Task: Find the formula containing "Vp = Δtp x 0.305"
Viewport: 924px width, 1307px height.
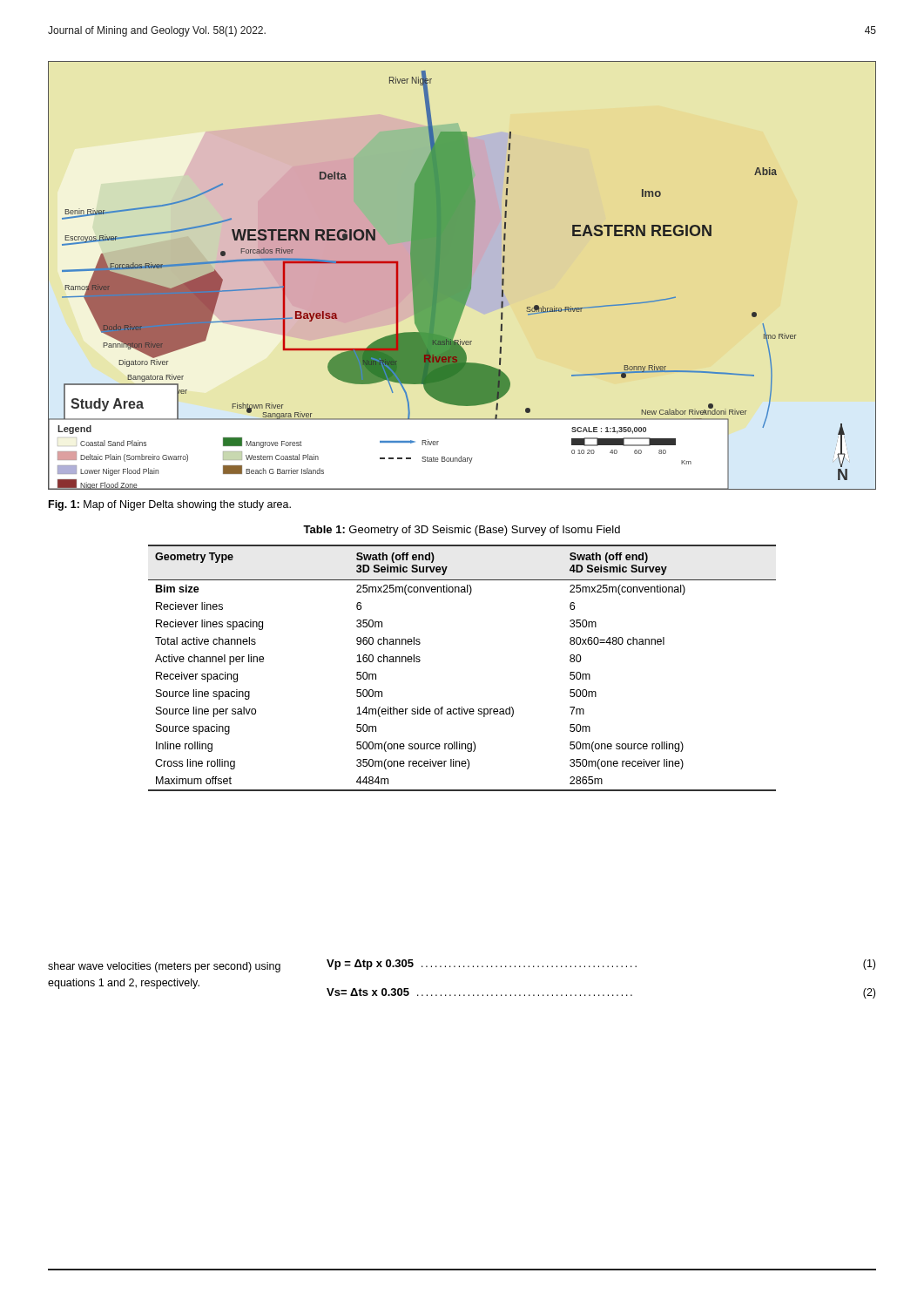Action: pos(601,963)
